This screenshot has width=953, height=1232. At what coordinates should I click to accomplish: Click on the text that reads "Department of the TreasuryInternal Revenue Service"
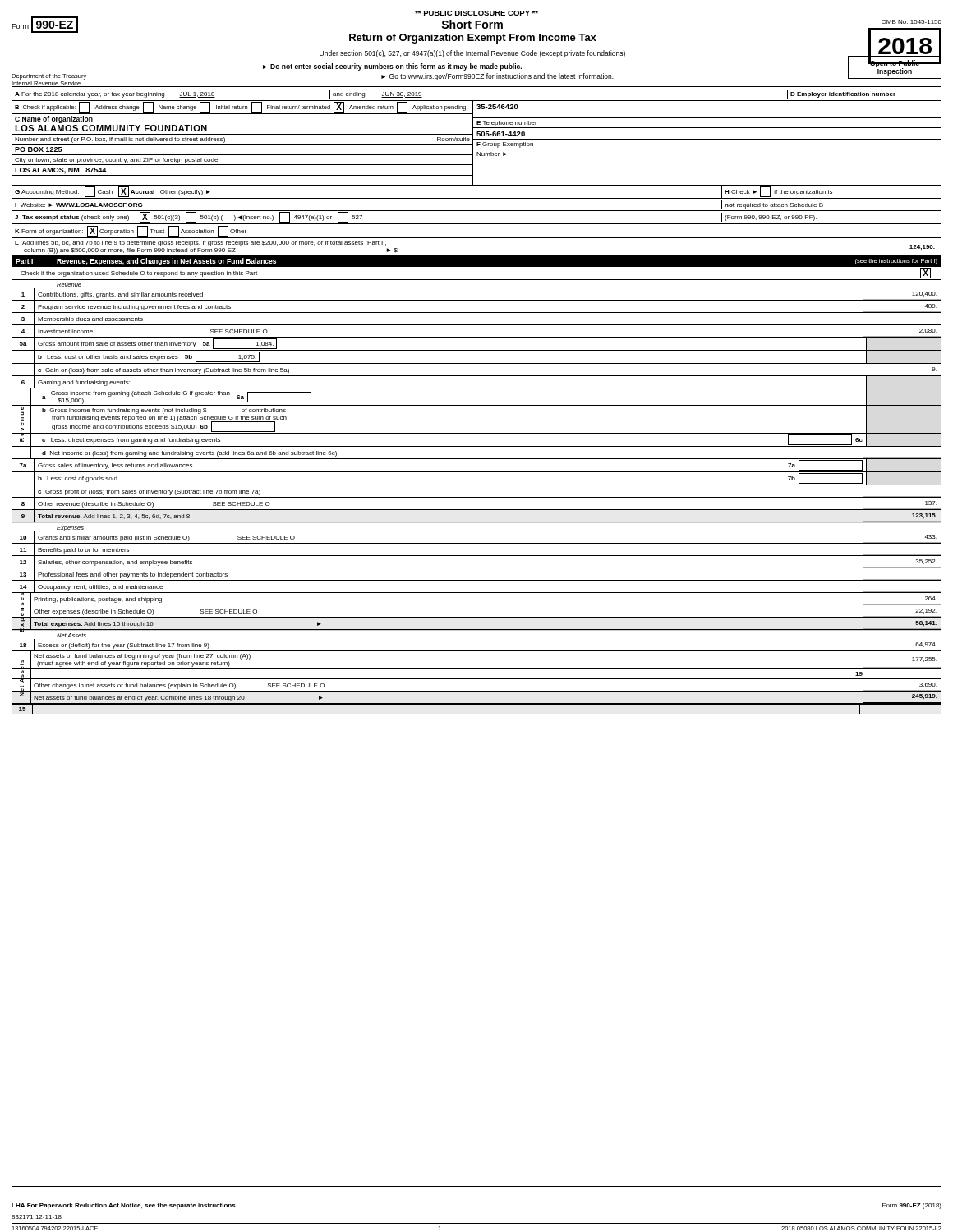click(49, 80)
